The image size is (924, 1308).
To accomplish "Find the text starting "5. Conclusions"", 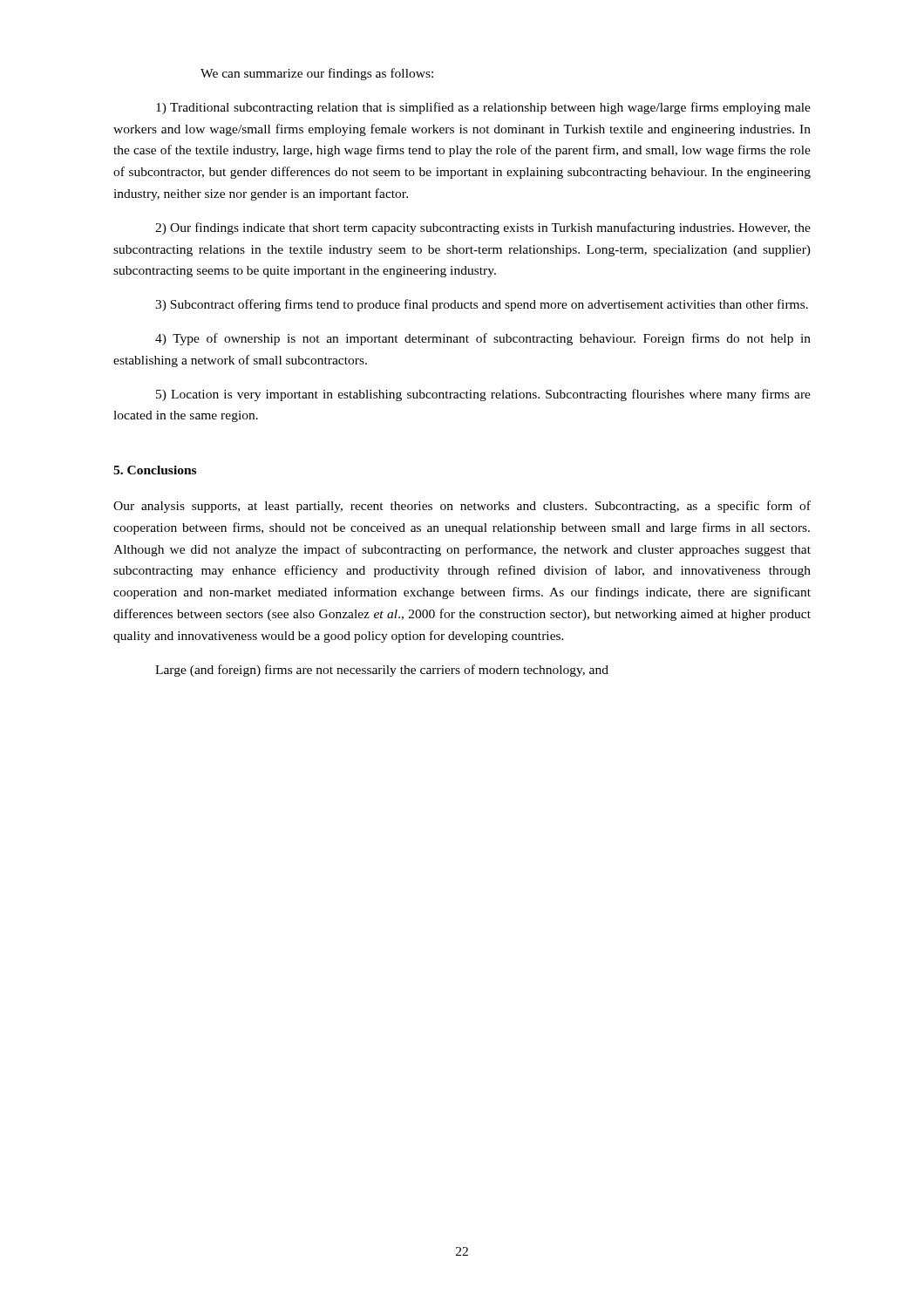I will pyautogui.click(x=155, y=470).
